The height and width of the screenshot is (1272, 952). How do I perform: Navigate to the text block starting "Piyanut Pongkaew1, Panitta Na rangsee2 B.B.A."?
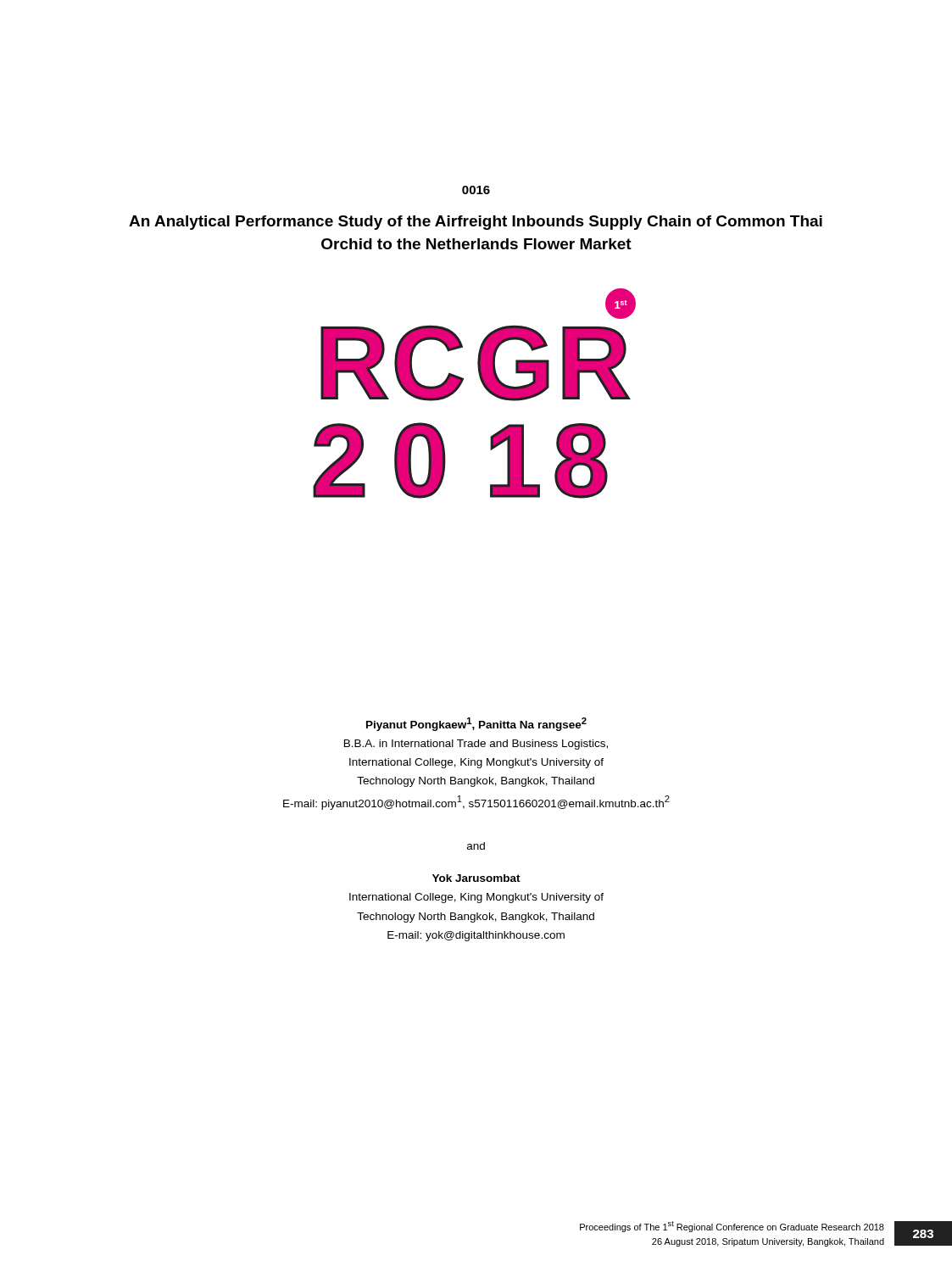pos(476,762)
